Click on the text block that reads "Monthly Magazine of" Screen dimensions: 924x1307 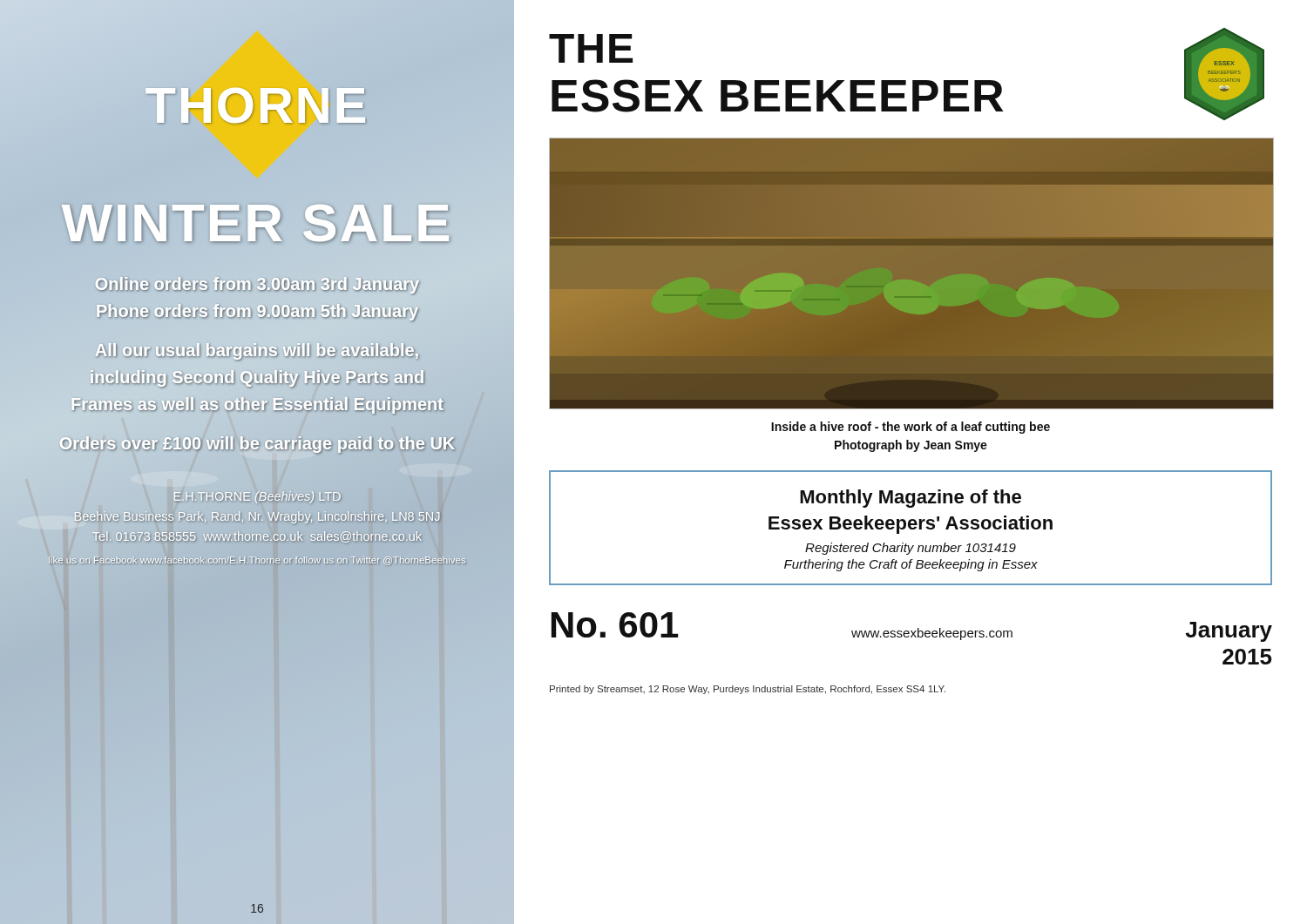tap(911, 529)
